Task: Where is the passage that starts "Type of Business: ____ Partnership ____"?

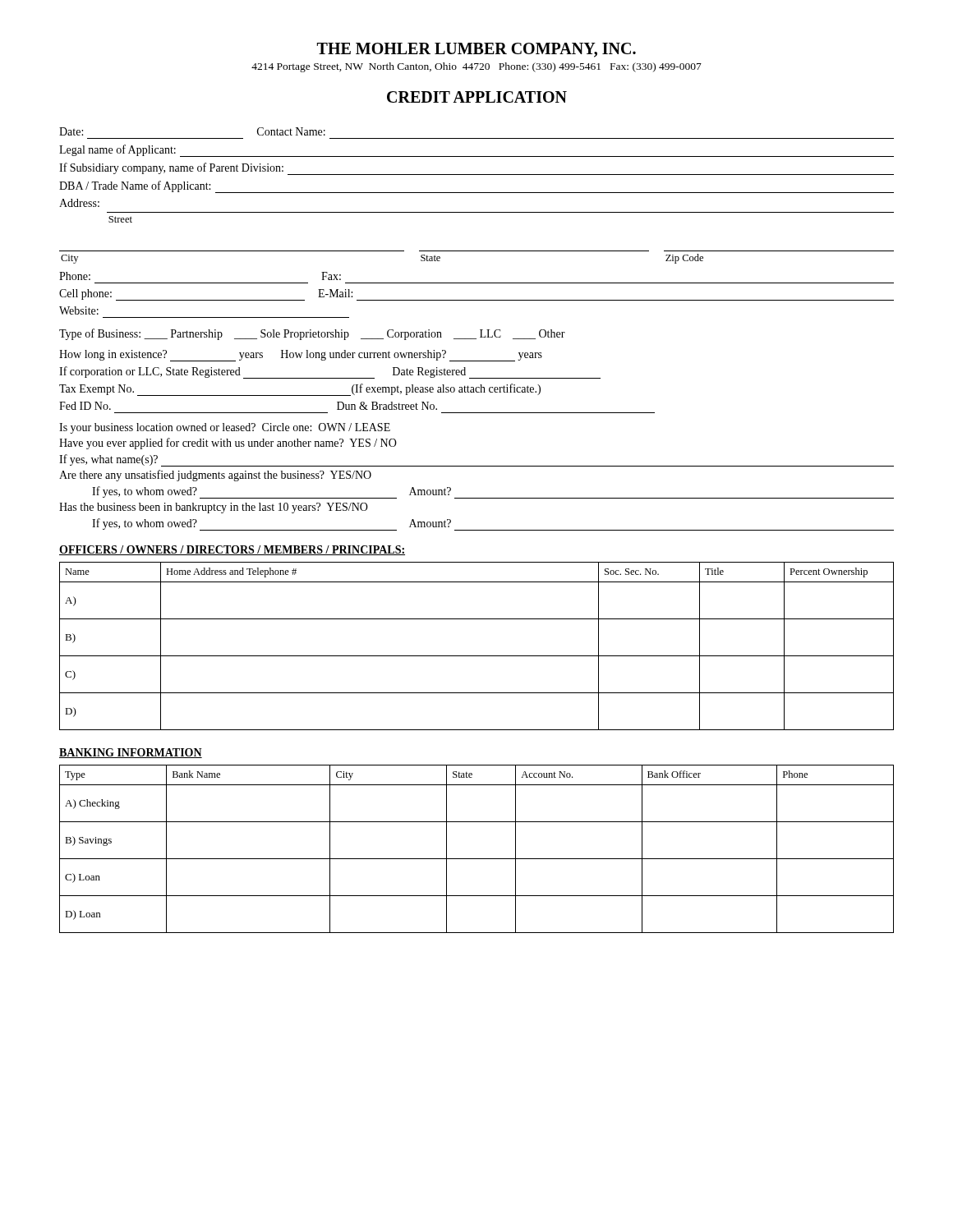Action: point(312,334)
